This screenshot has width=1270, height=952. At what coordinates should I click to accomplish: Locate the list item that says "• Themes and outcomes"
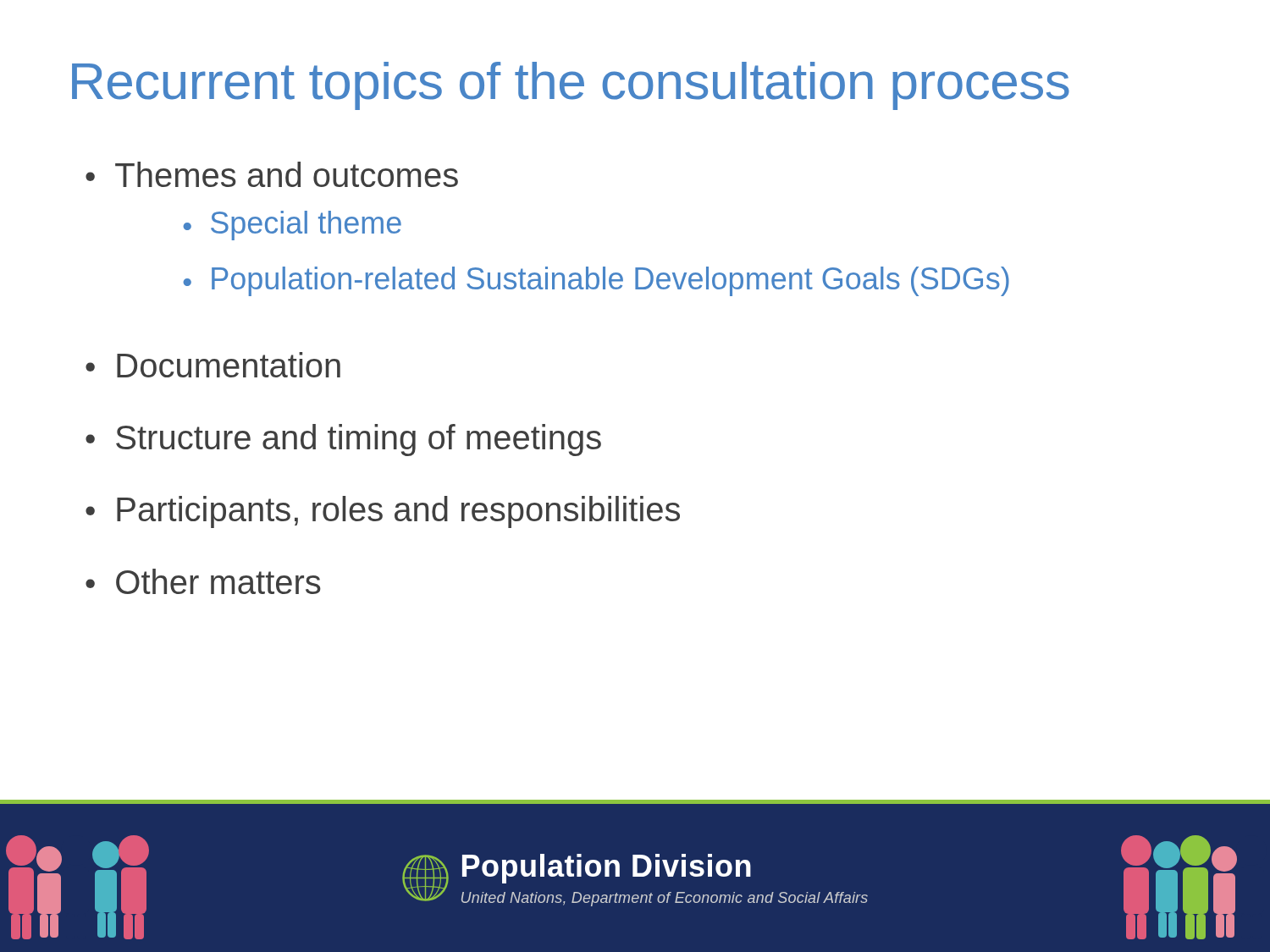click(x=272, y=174)
